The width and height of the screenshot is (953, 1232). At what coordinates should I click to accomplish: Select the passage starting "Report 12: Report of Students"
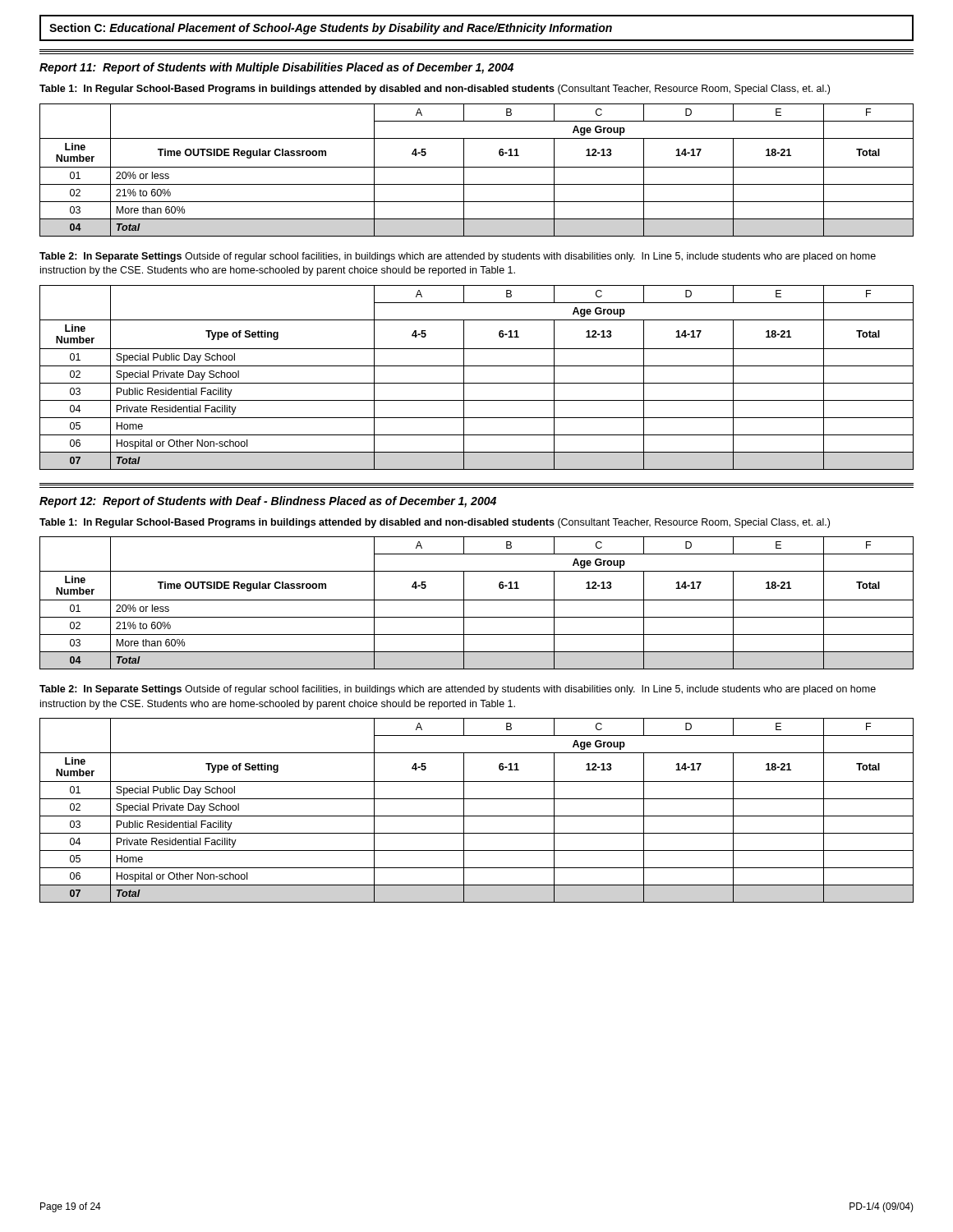(x=268, y=501)
